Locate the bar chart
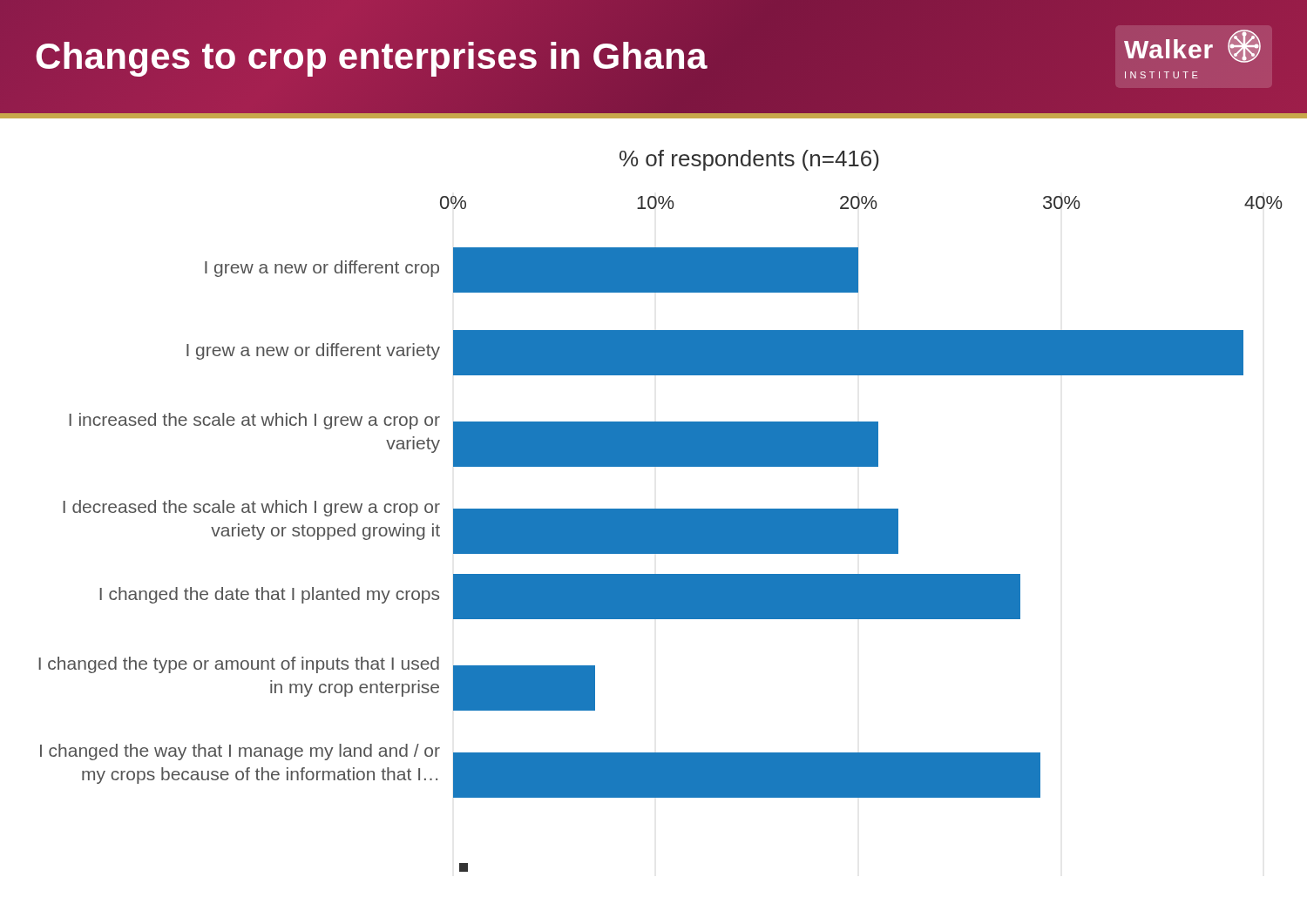The height and width of the screenshot is (924, 1307). [x=654, y=515]
